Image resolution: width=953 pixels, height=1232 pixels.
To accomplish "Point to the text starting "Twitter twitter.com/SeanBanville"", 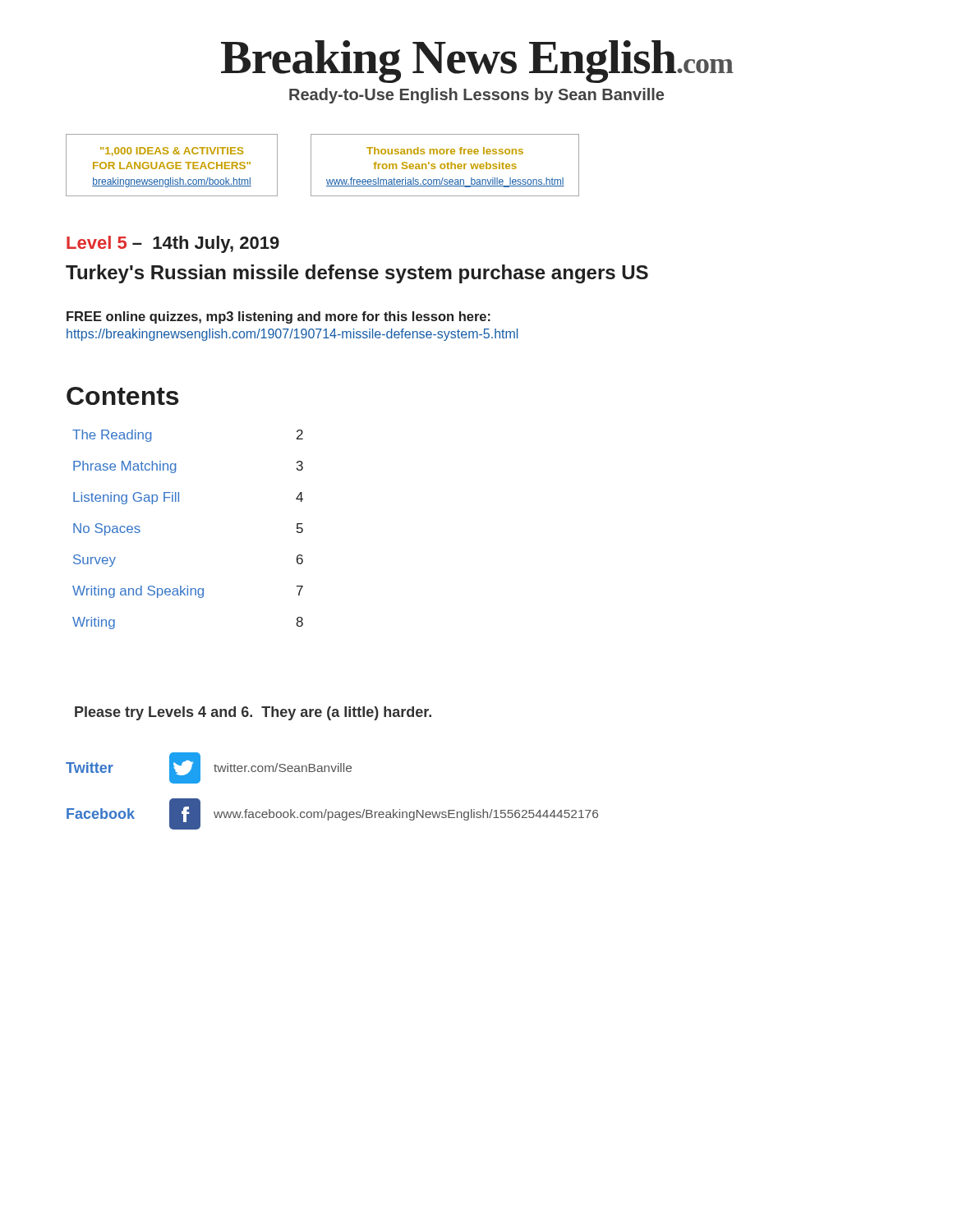I will (x=209, y=768).
